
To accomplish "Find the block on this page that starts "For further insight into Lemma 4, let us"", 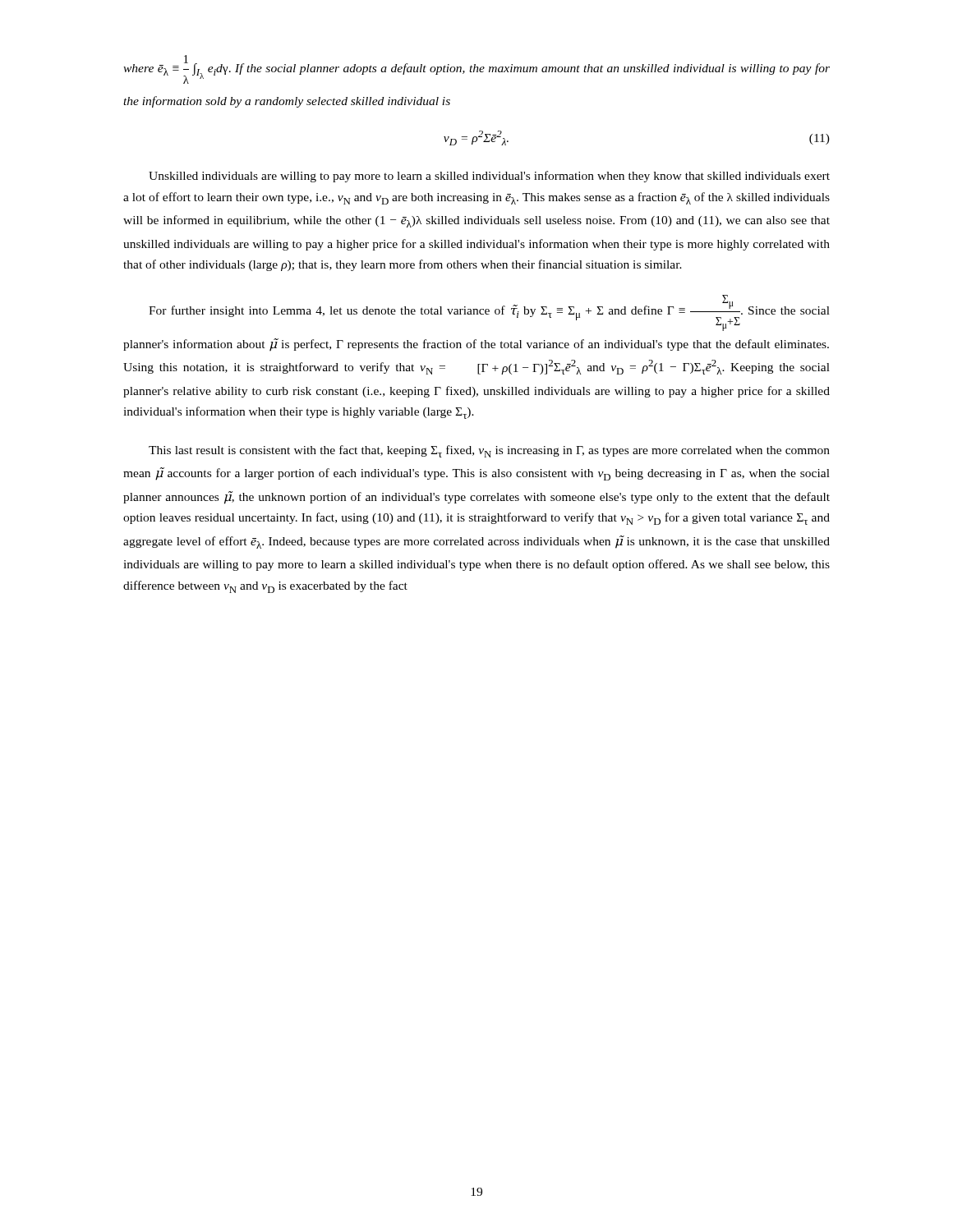I will pos(476,356).
